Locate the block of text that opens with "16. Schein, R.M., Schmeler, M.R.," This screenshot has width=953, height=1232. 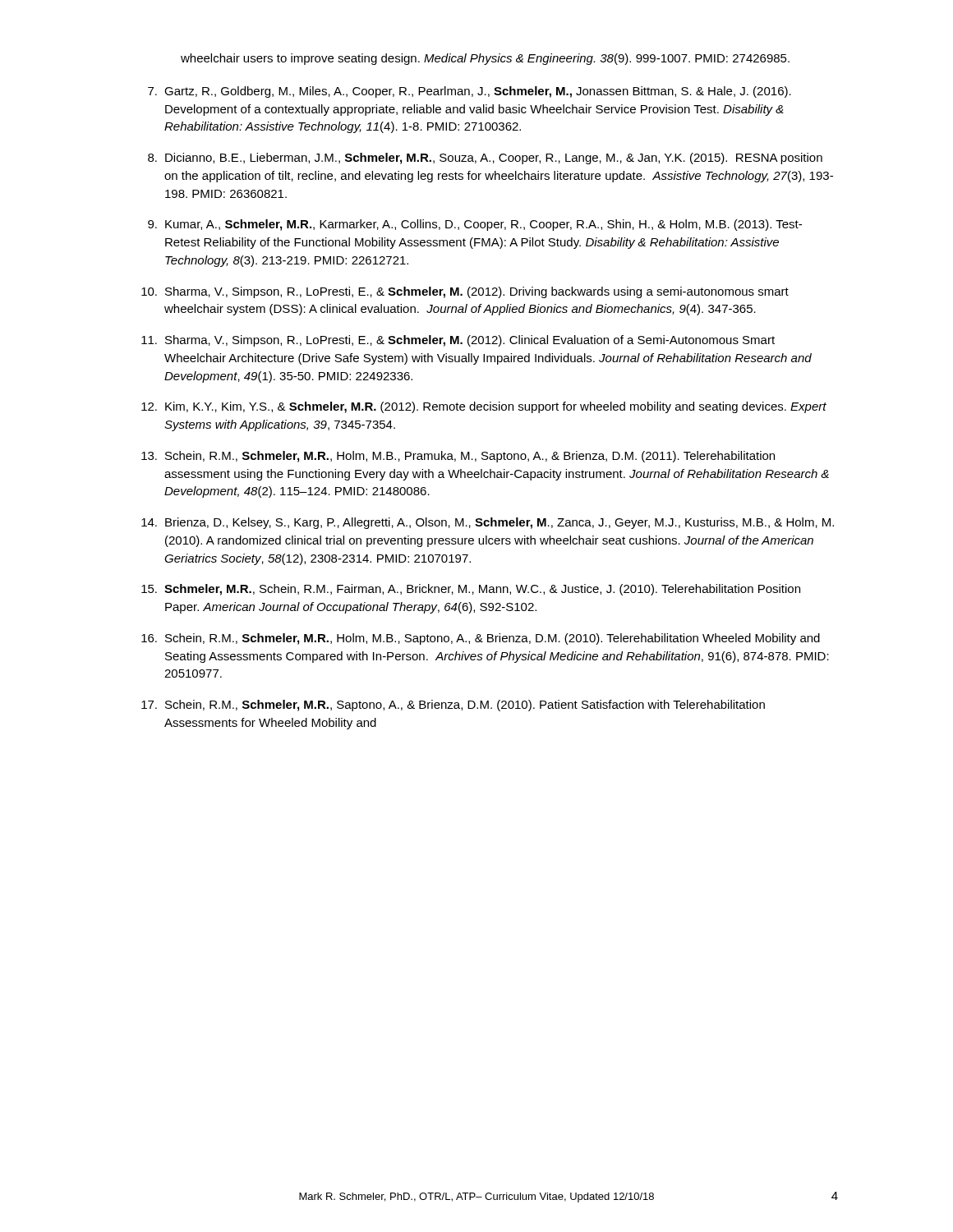(485, 656)
